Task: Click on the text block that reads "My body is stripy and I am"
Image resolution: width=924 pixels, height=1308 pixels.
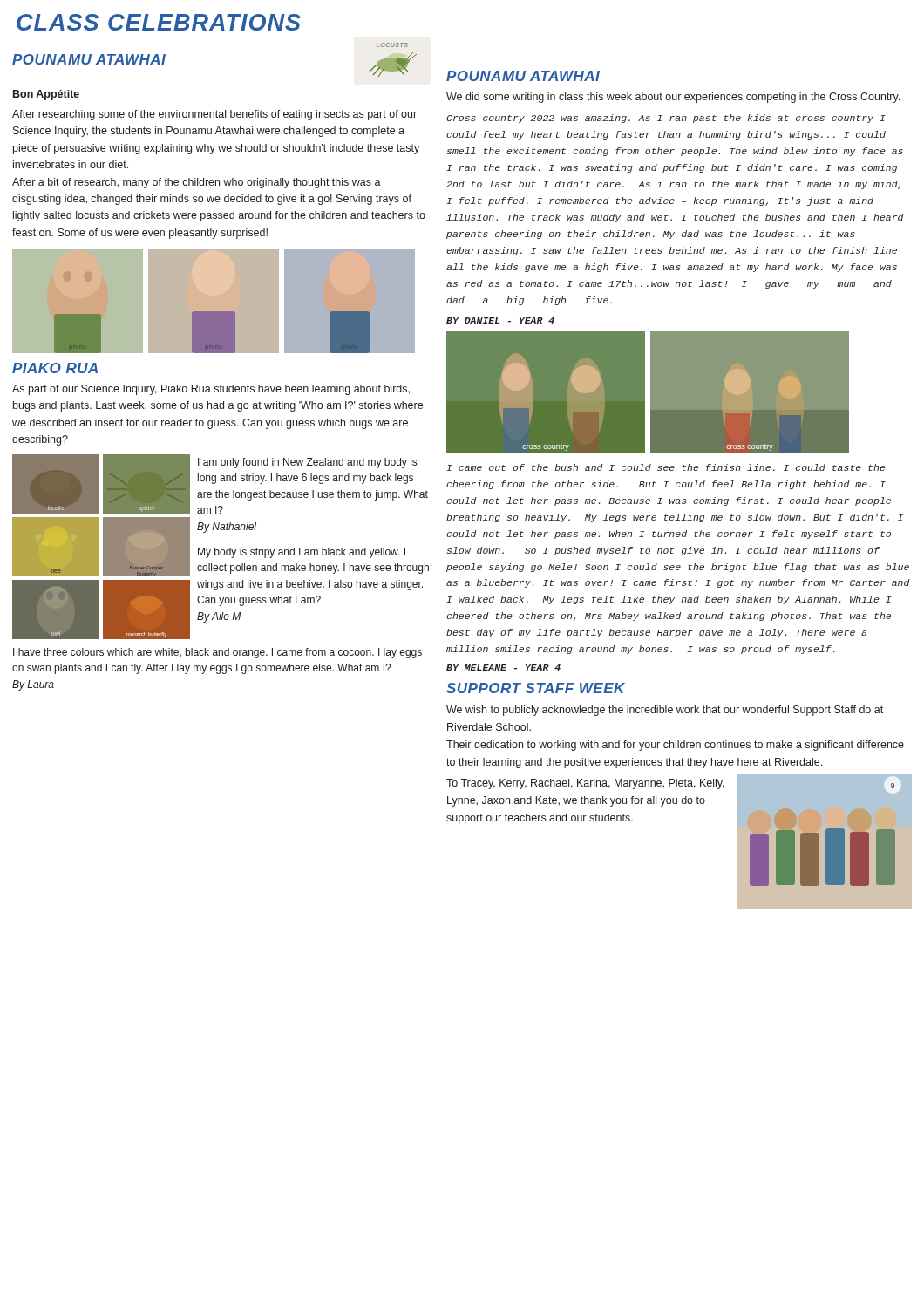Action: [313, 584]
